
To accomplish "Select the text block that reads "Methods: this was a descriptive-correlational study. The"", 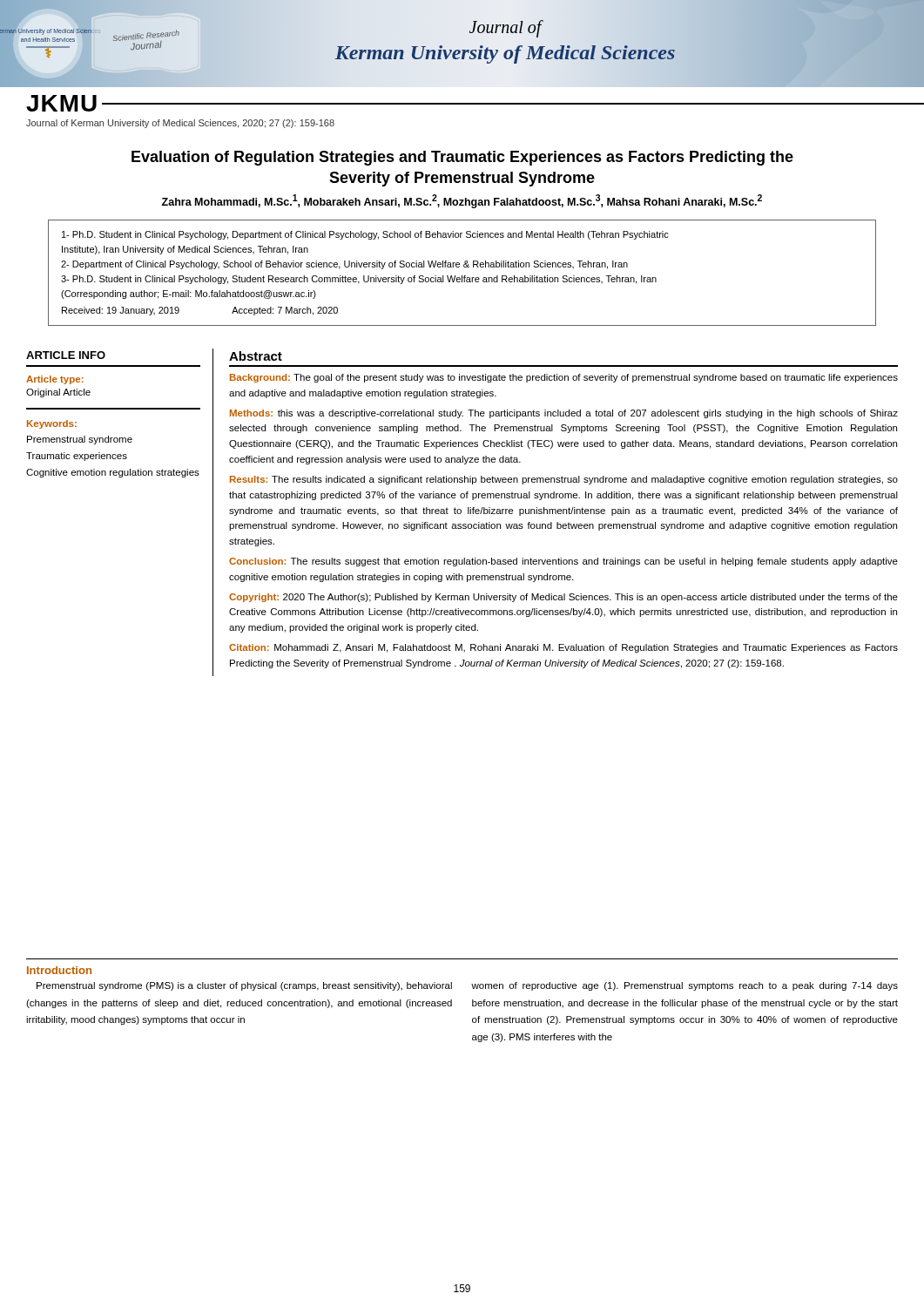I will (x=563, y=436).
